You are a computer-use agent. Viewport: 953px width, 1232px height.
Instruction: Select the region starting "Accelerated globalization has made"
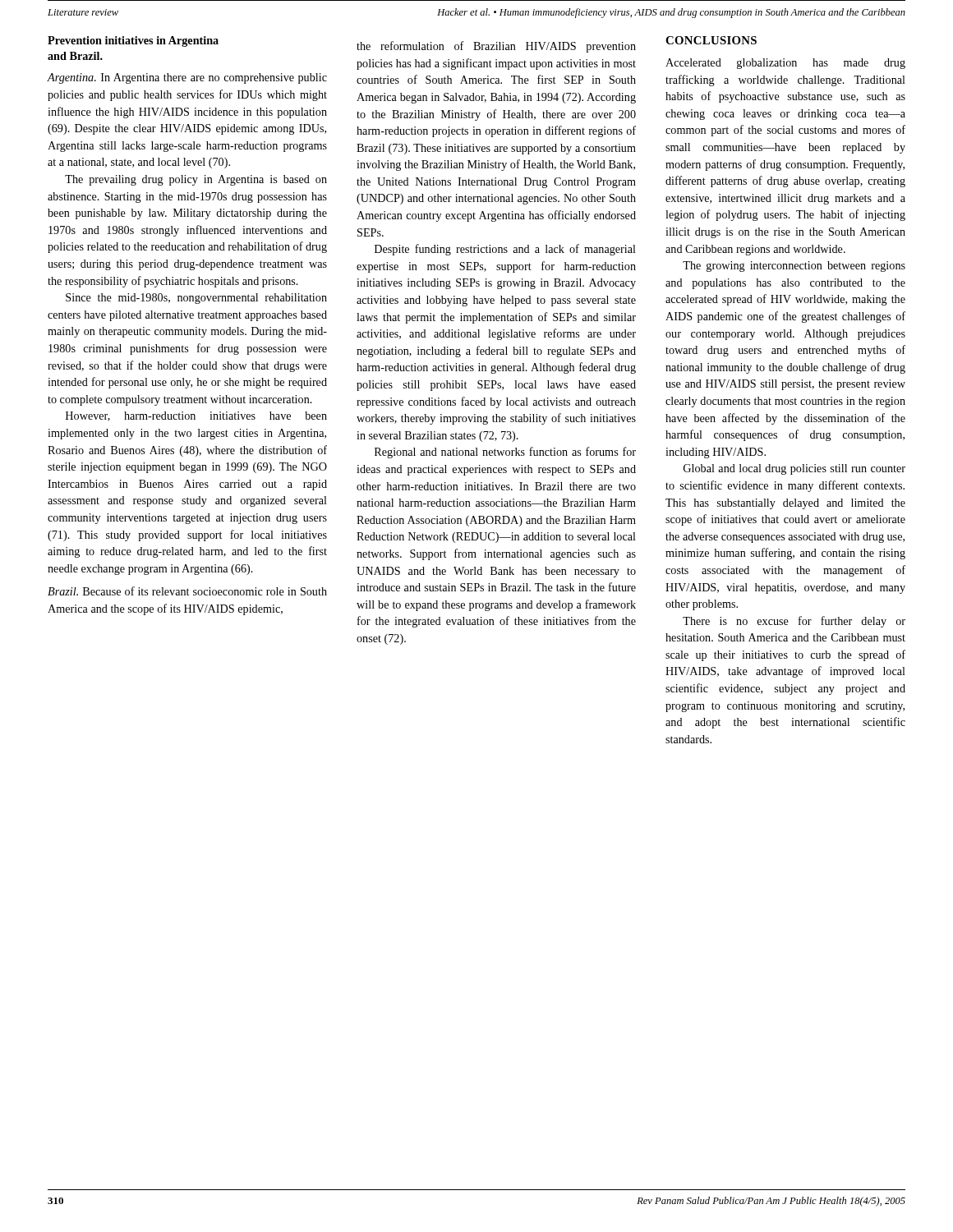pyautogui.click(x=785, y=401)
